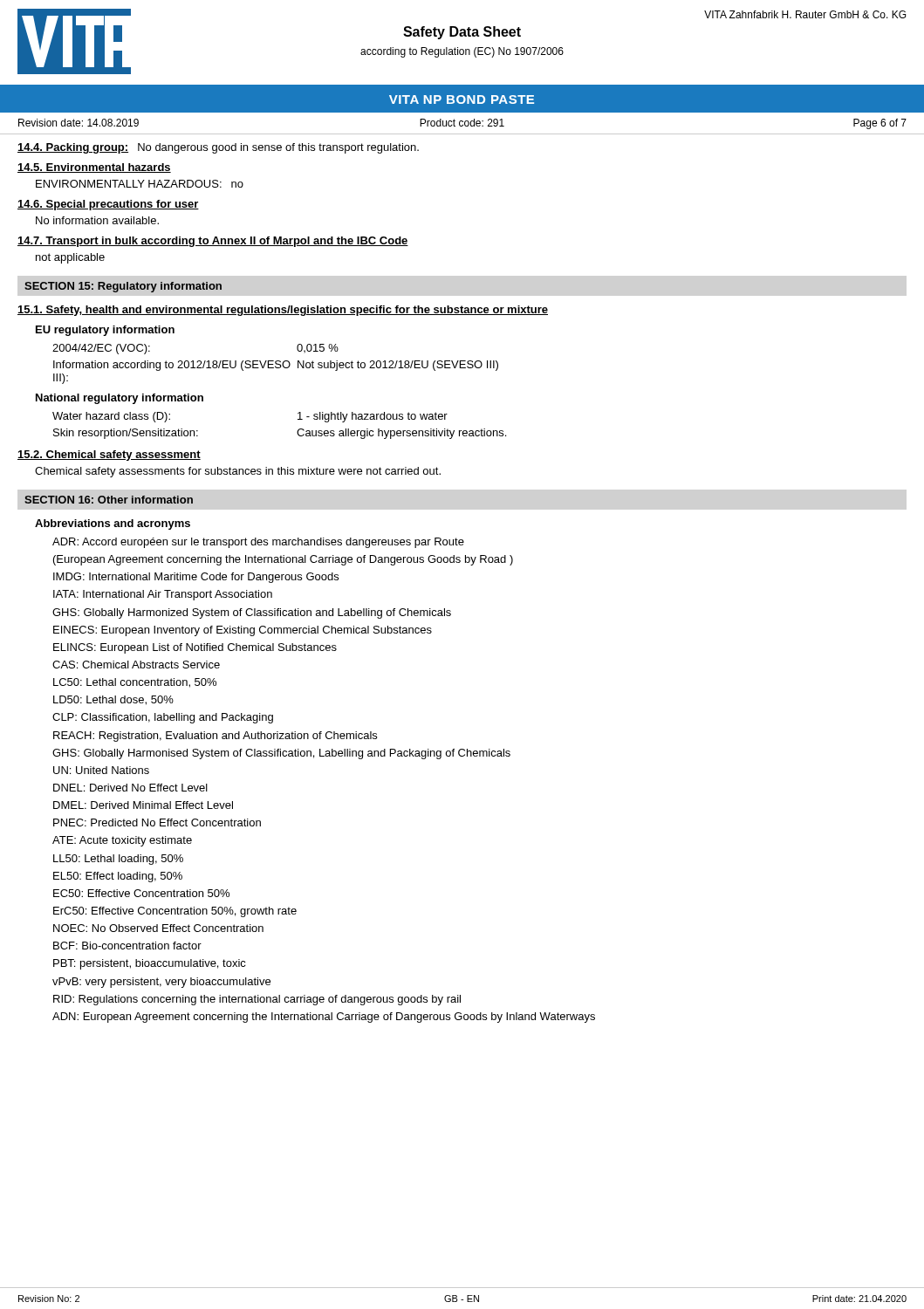The image size is (924, 1309).
Task: Locate the section header with the text "SECTION 15: Regulatory"
Action: pos(123,286)
